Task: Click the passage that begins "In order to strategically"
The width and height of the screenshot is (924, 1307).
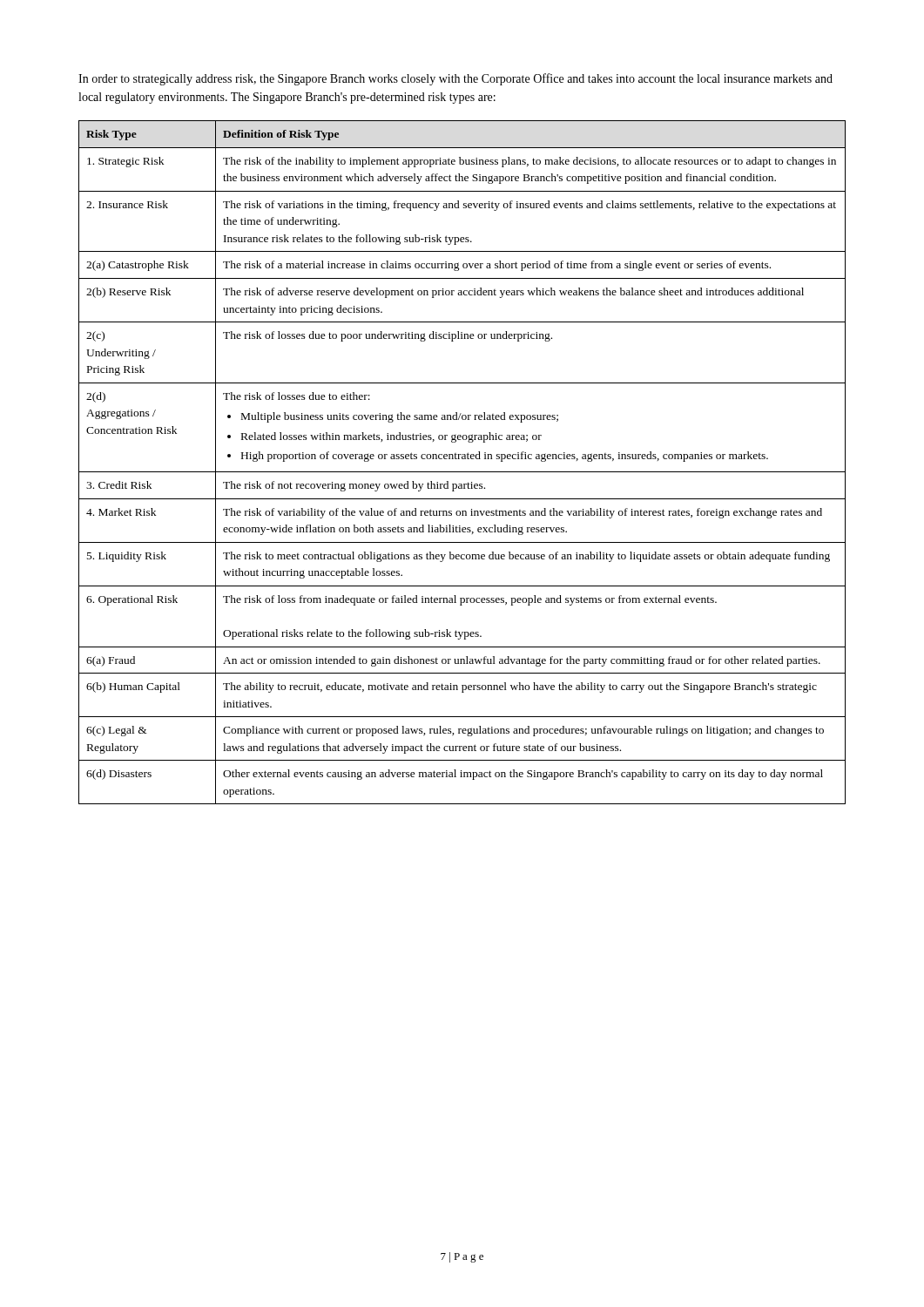Action: pos(455,88)
